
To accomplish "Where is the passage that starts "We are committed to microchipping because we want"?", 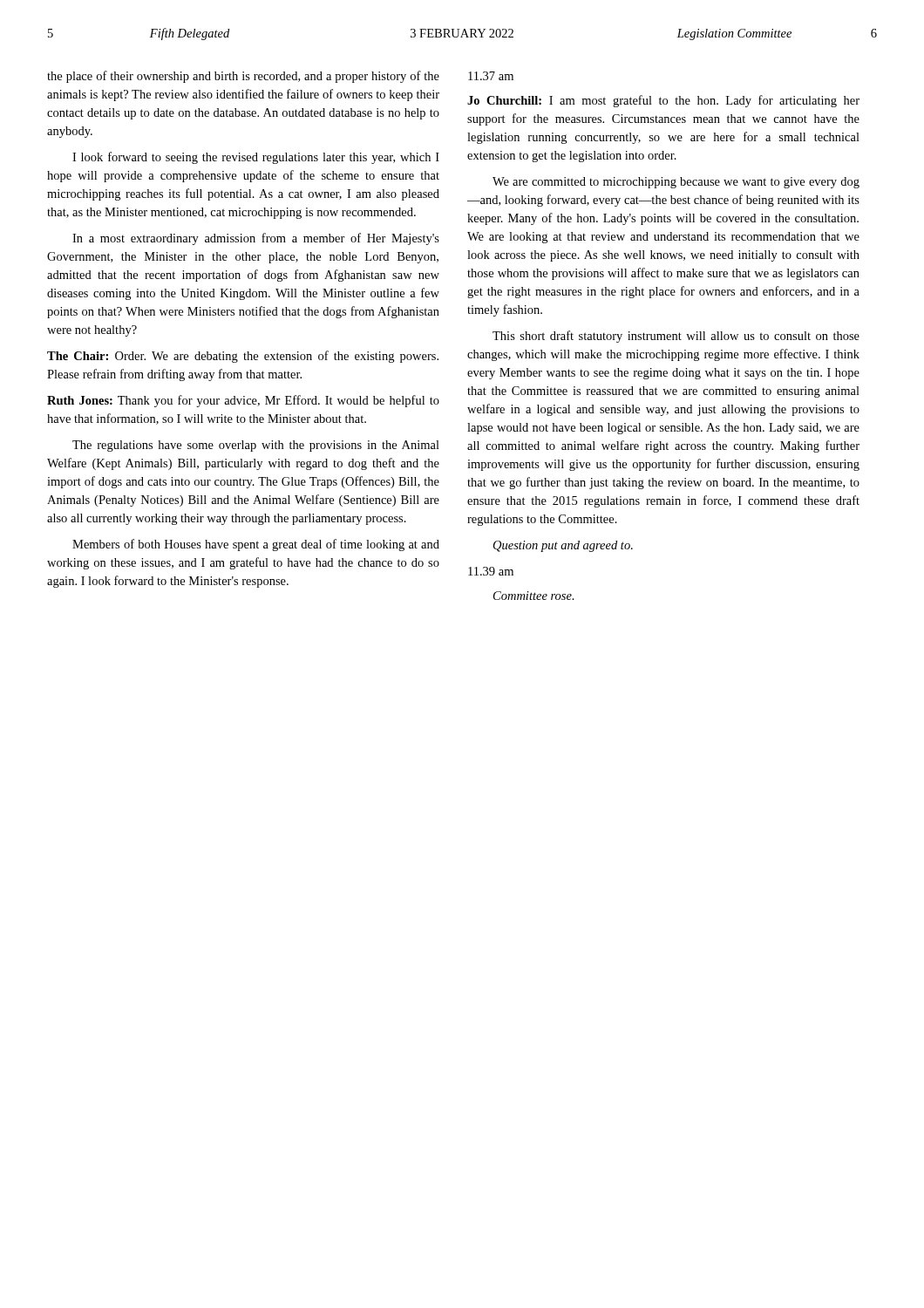I will (x=663, y=246).
